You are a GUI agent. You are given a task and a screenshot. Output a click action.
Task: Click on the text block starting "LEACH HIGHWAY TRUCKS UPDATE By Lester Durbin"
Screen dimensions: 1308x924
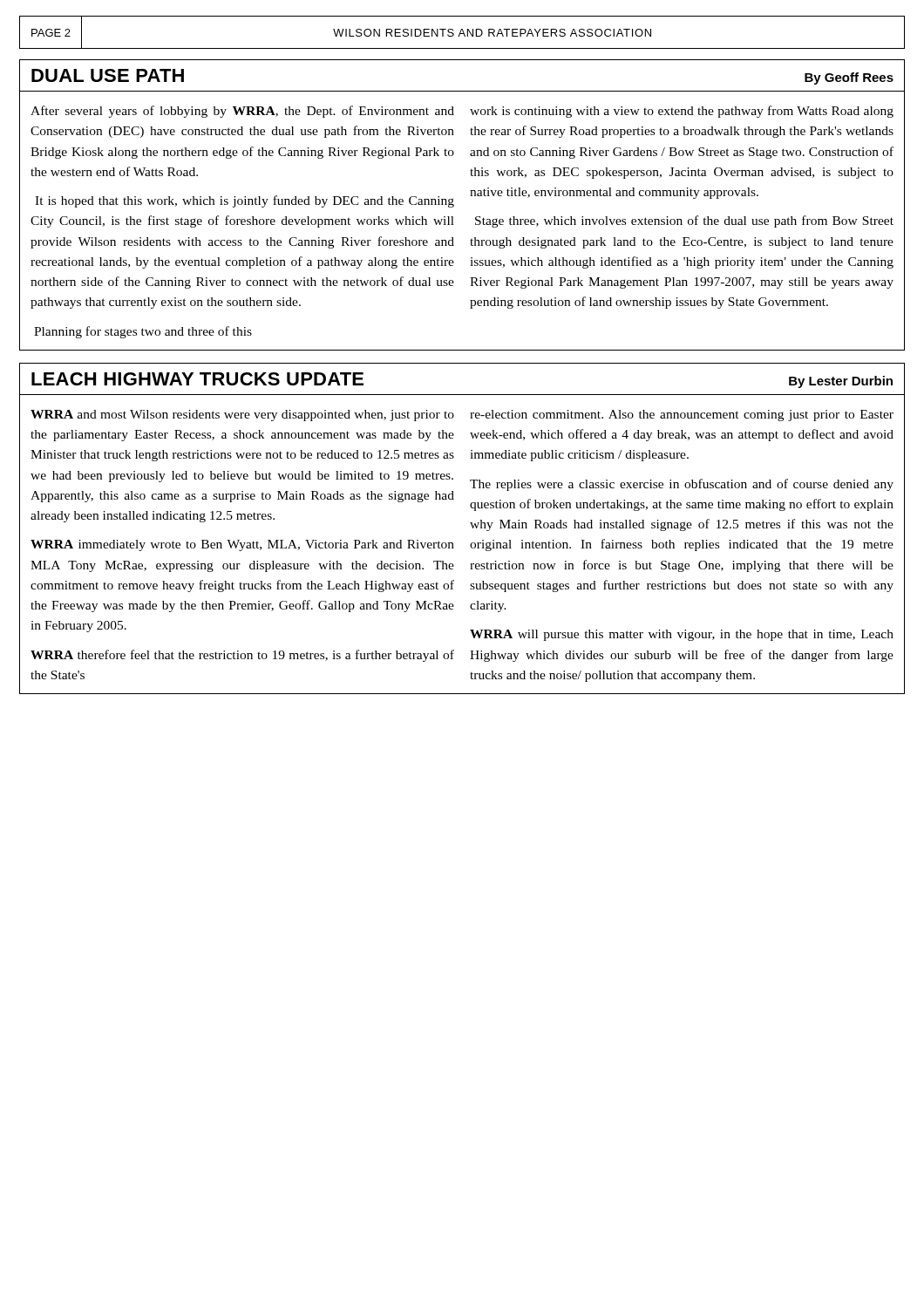205,380
